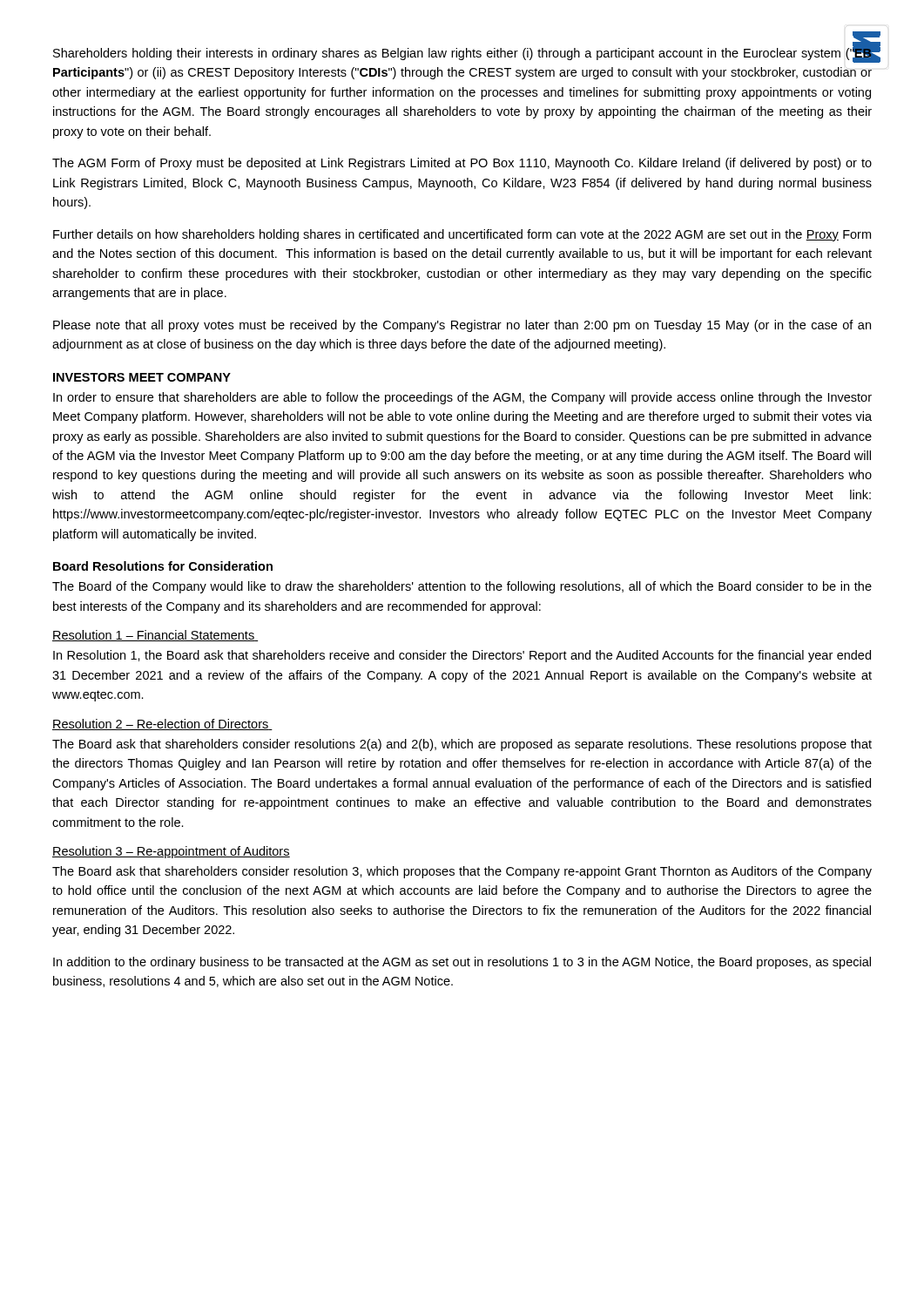Locate the passage starting "INVESTORS MEET COMPANY"
The height and width of the screenshot is (1307, 924).
pyautogui.click(x=142, y=377)
